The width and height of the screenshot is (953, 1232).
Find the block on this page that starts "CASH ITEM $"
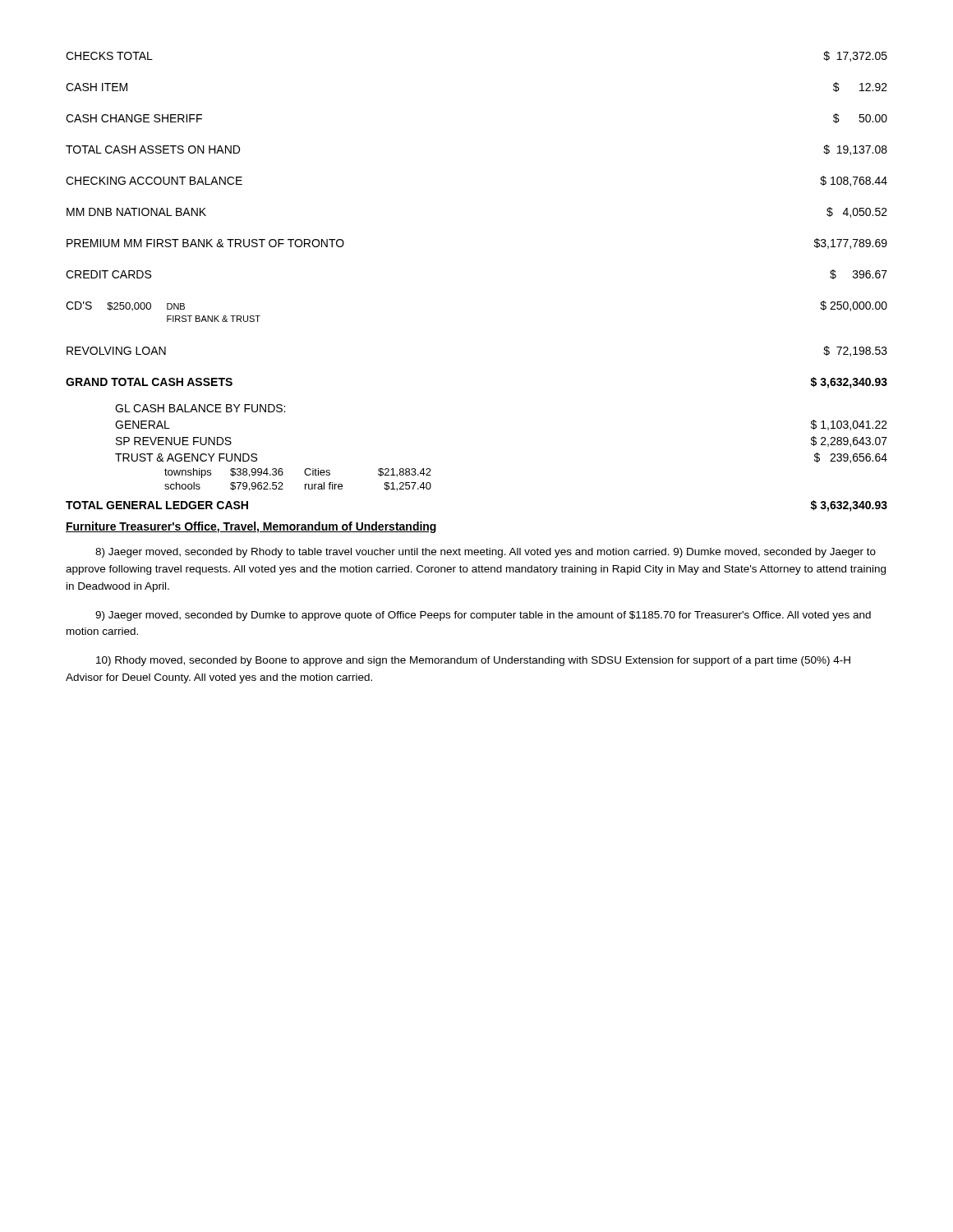(93, 87)
